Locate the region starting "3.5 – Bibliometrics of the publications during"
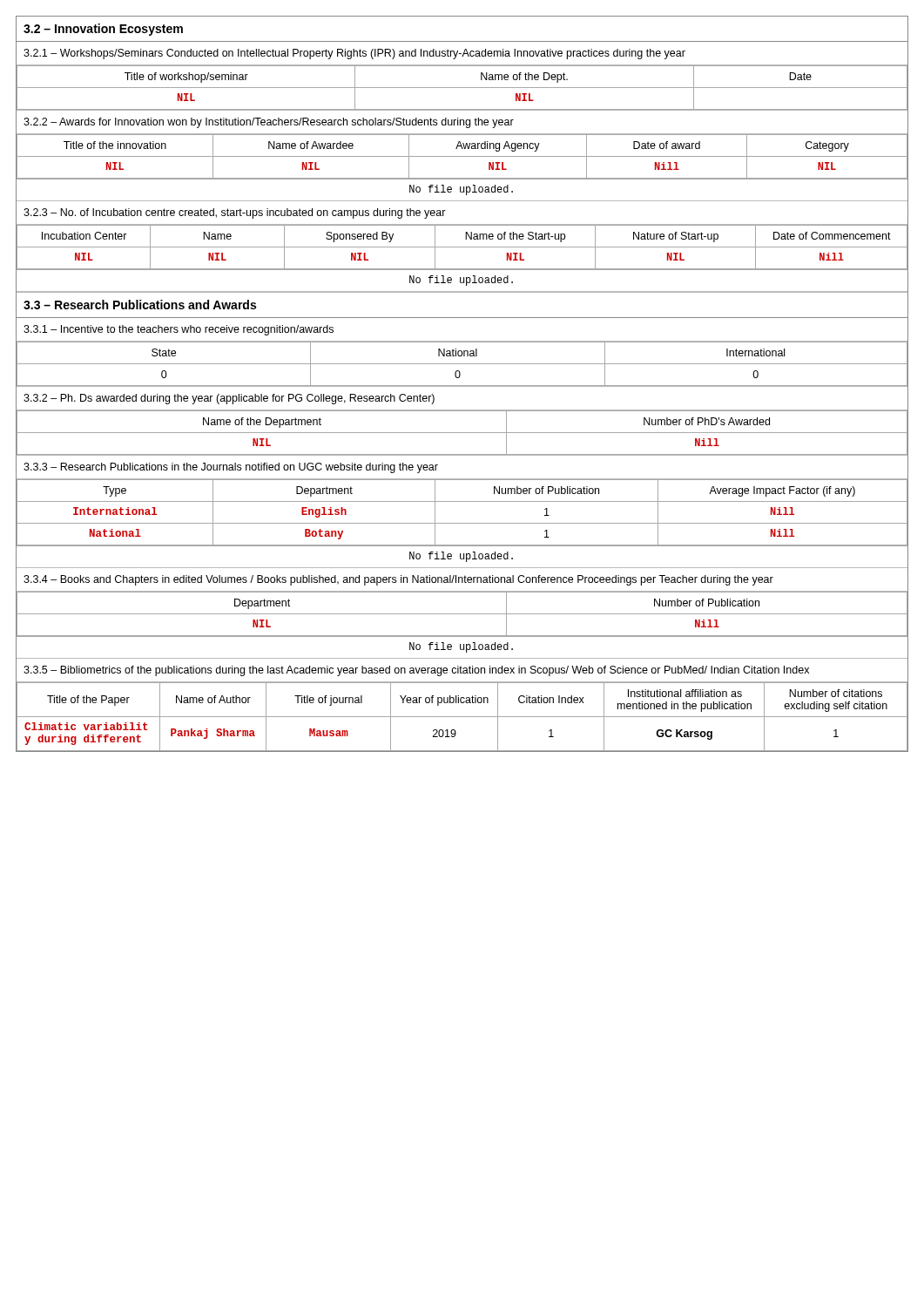 coord(416,670)
